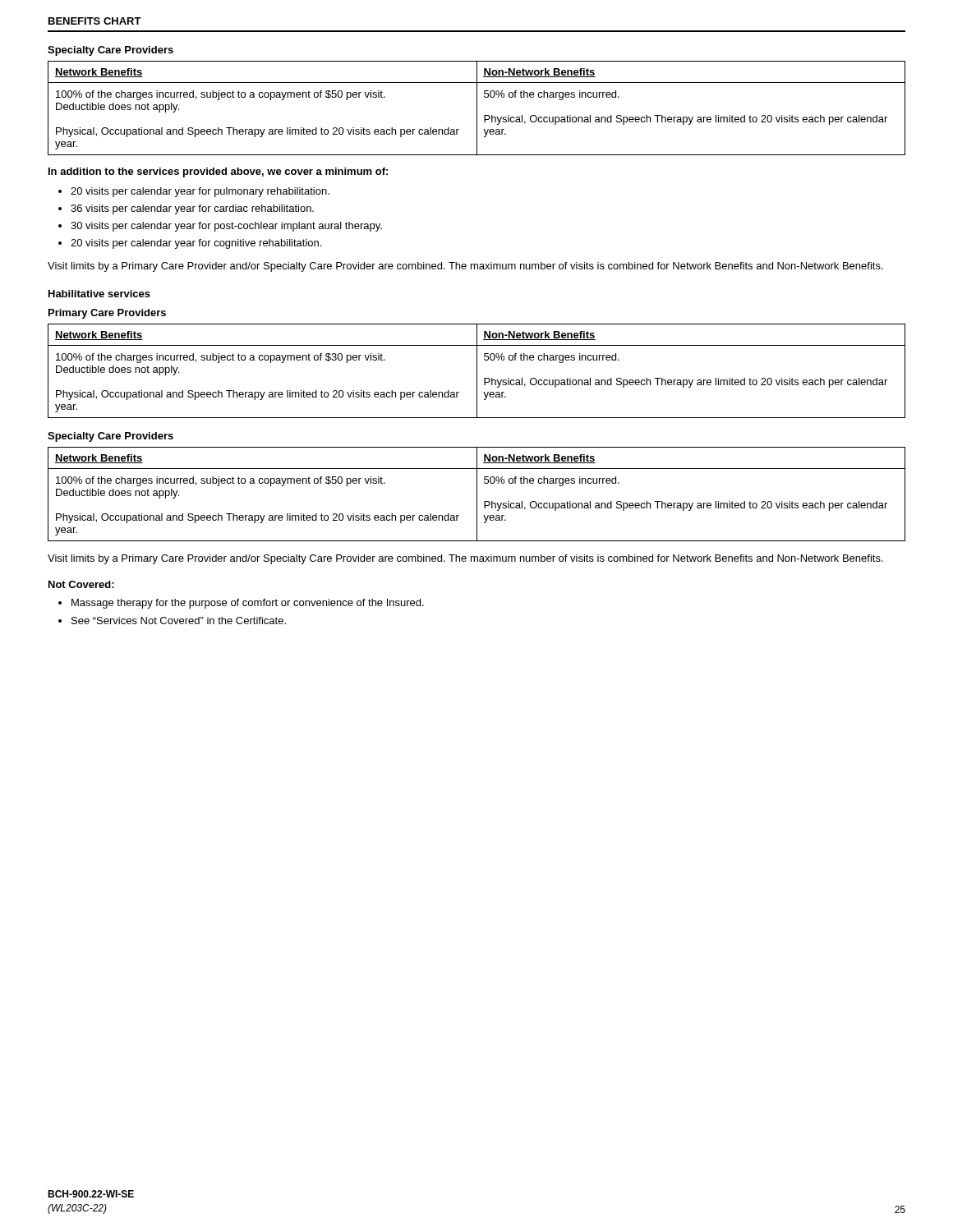Point to the passage starting "Not Covered:"

(x=81, y=584)
